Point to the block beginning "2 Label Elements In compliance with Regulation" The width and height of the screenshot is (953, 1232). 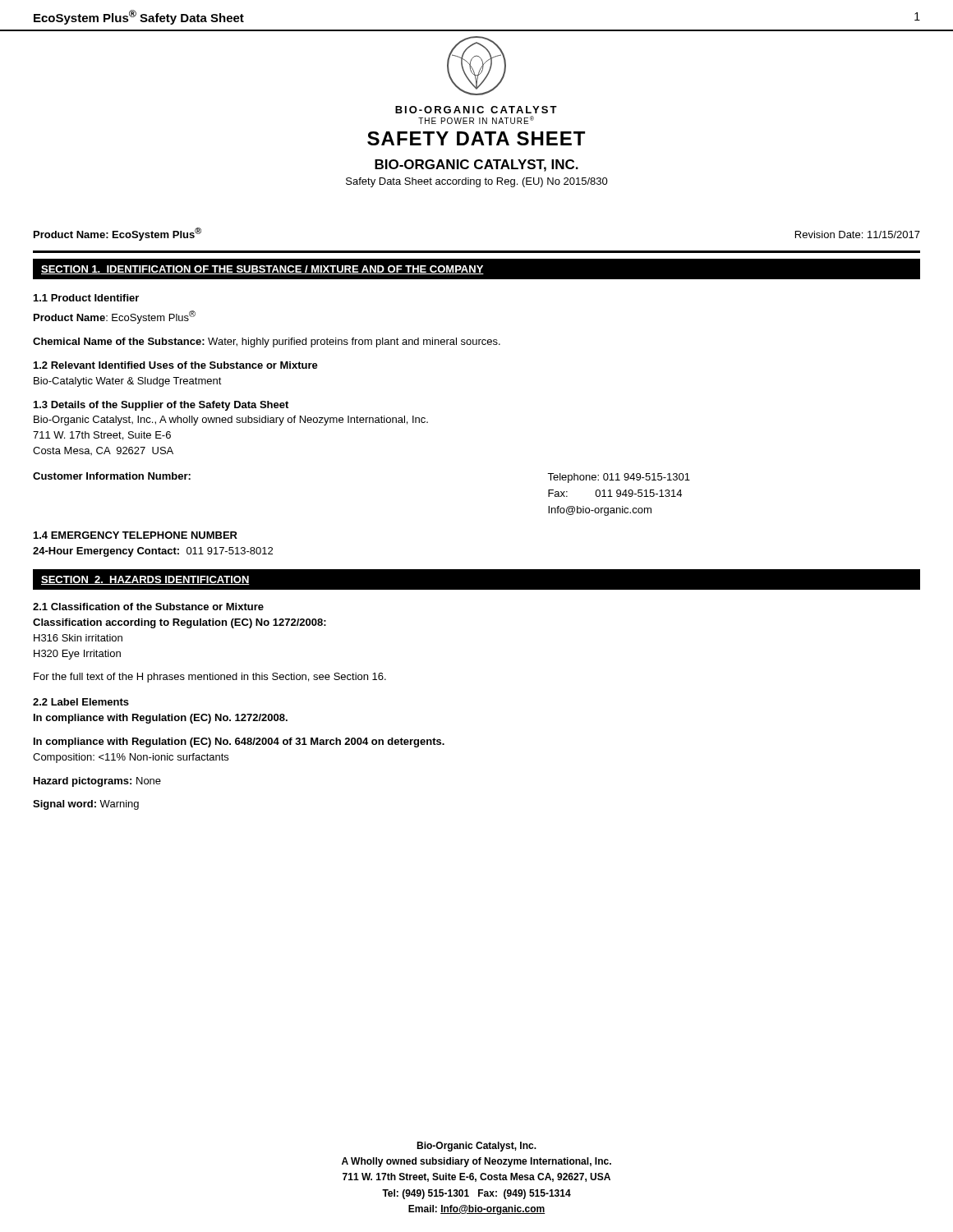click(x=81, y=702)
